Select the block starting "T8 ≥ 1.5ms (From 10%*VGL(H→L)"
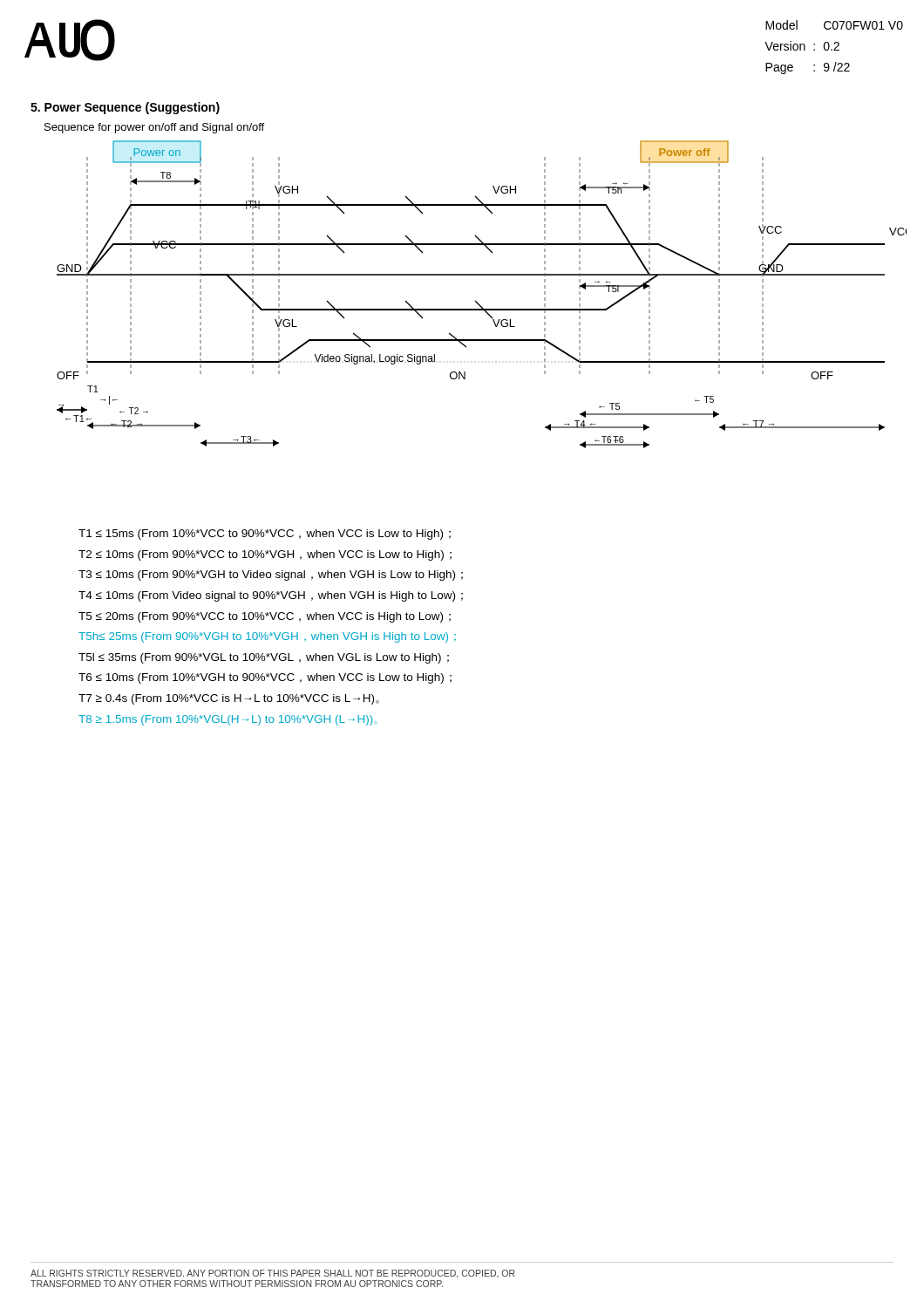 (232, 719)
